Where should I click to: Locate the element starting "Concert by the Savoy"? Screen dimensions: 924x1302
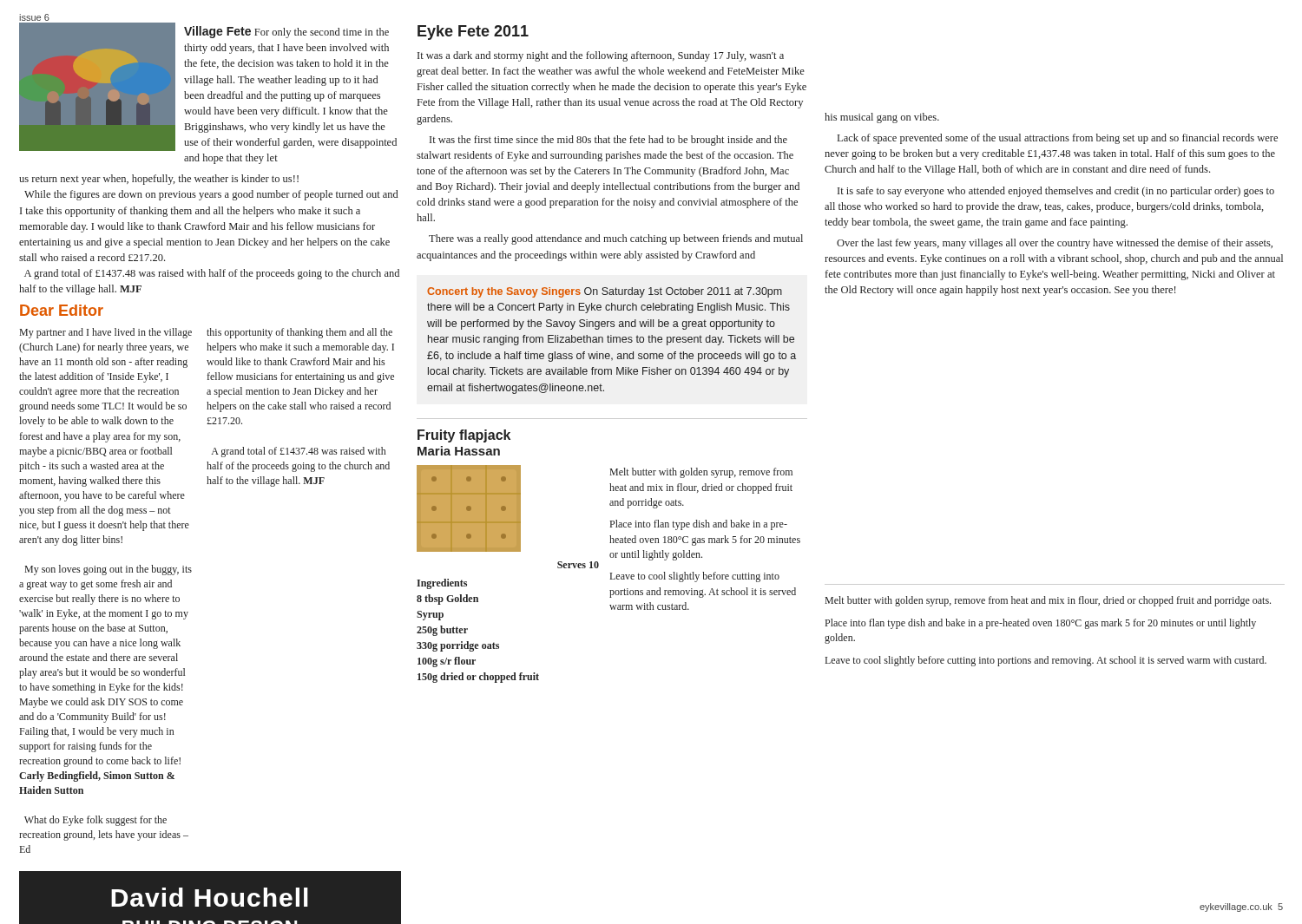coord(612,339)
